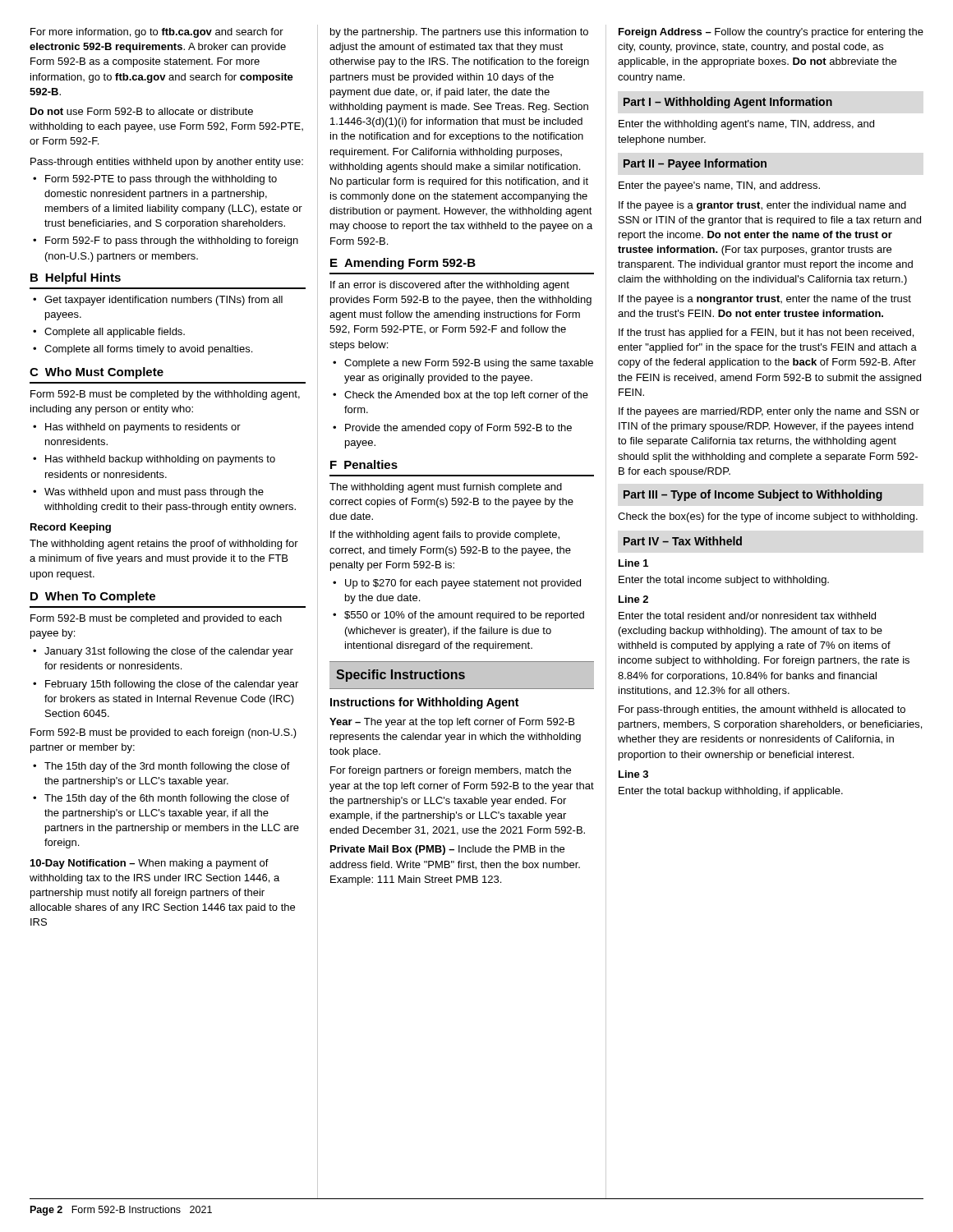The image size is (953, 1232).
Task: Navigate to the element starting "Check the box(es) for the type of income"
Action: (768, 517)
